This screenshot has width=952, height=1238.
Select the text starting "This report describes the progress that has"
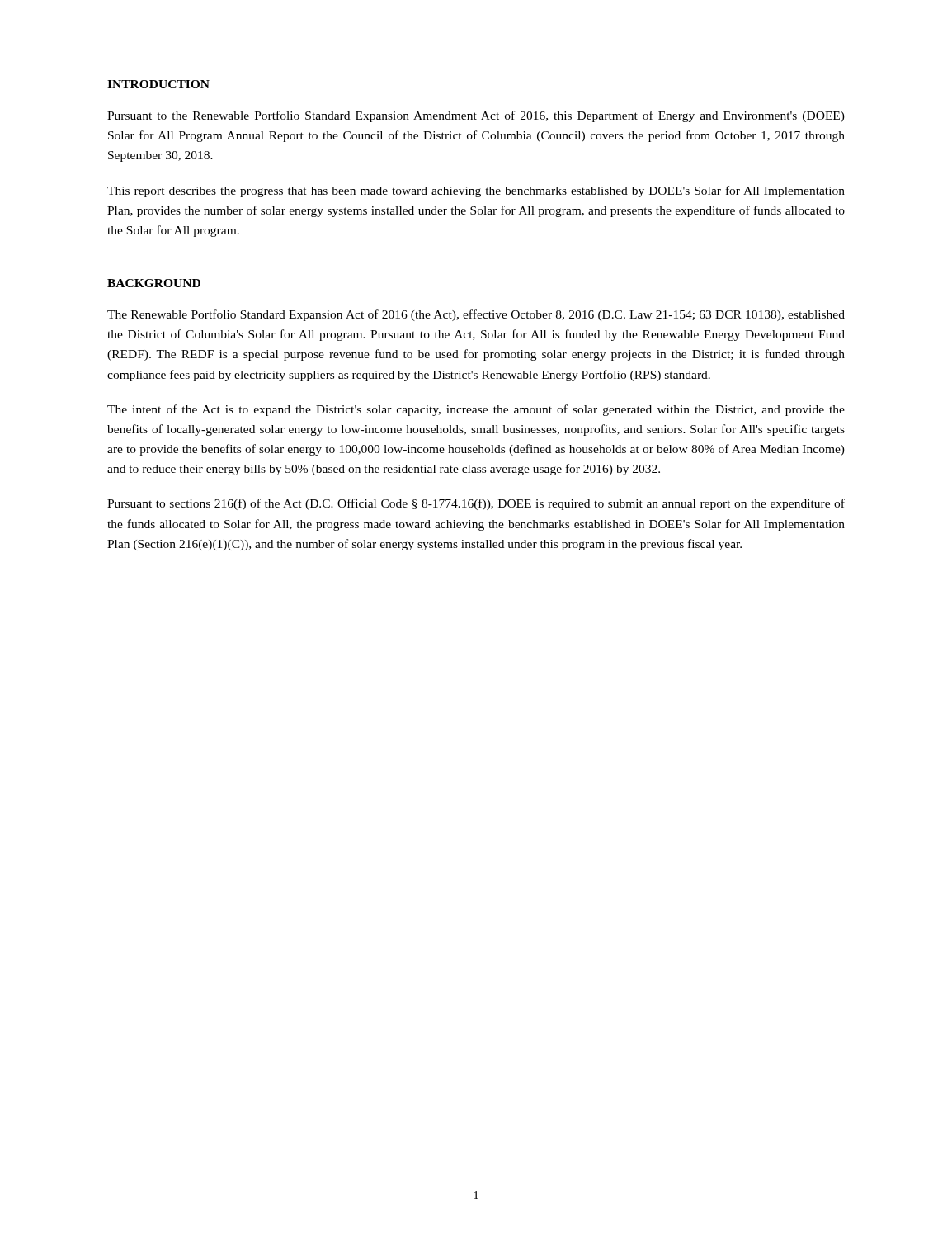[x=476, y=210]
